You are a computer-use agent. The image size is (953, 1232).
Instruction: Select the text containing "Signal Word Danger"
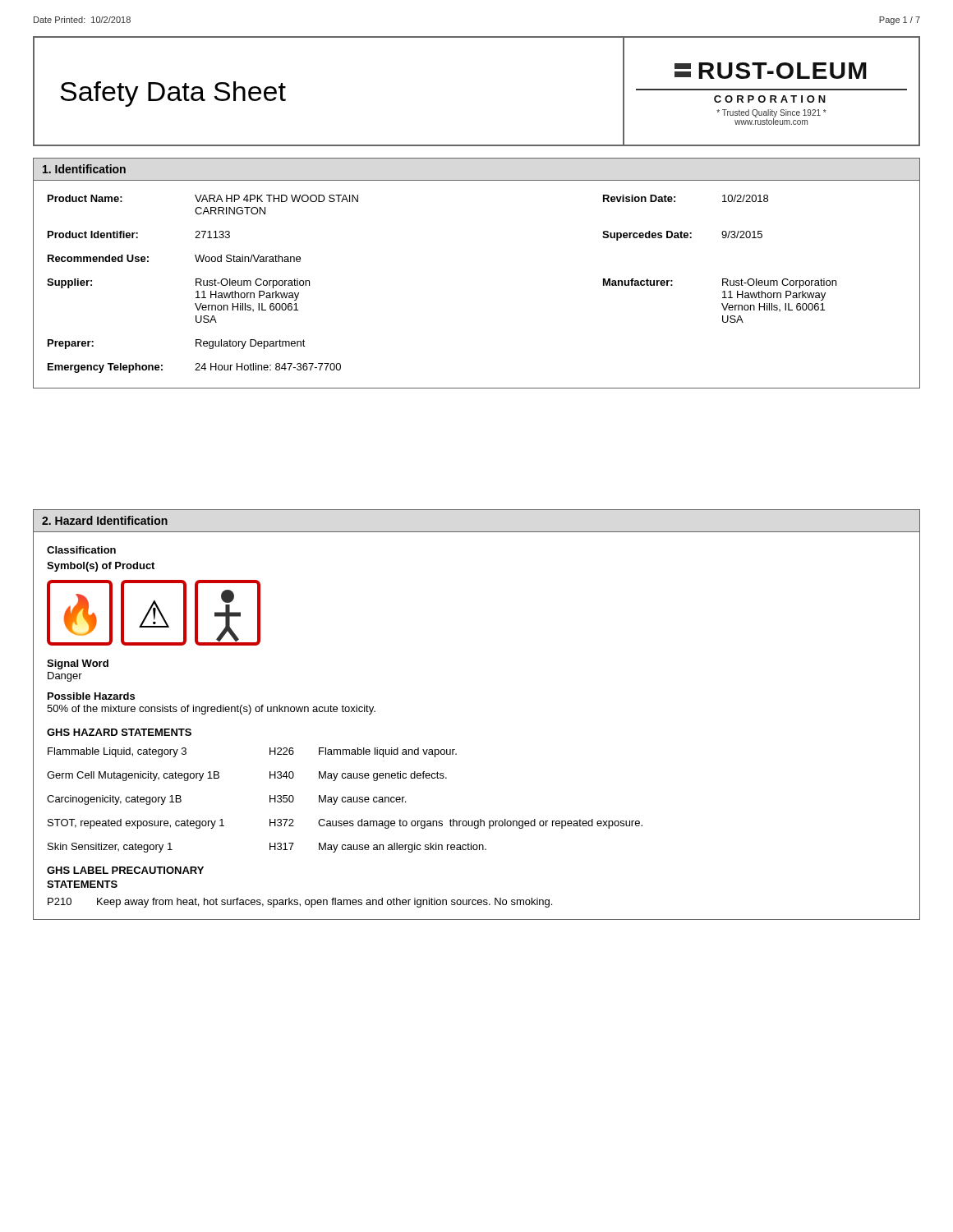(78, 664)
